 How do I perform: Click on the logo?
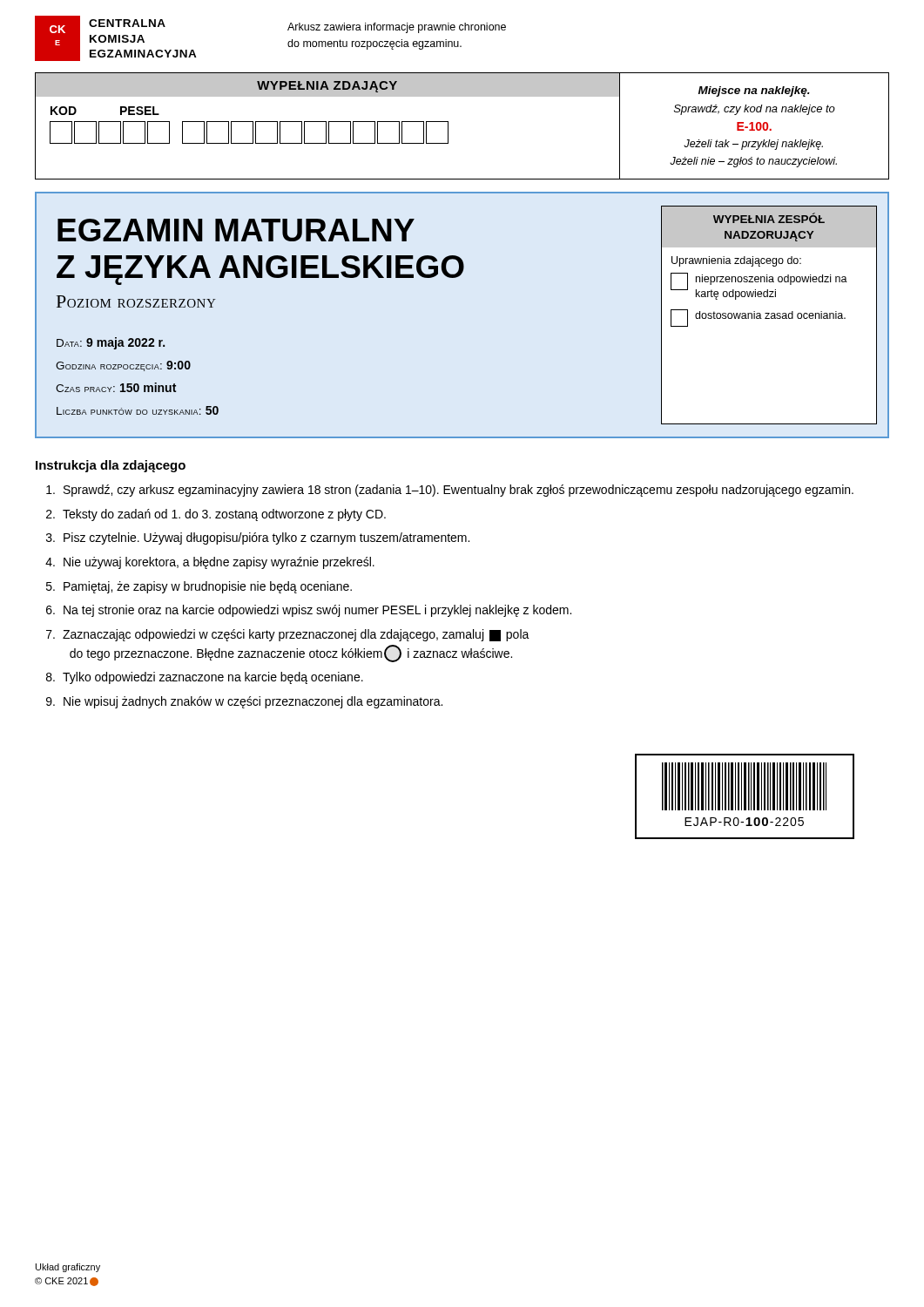point(148,39)
